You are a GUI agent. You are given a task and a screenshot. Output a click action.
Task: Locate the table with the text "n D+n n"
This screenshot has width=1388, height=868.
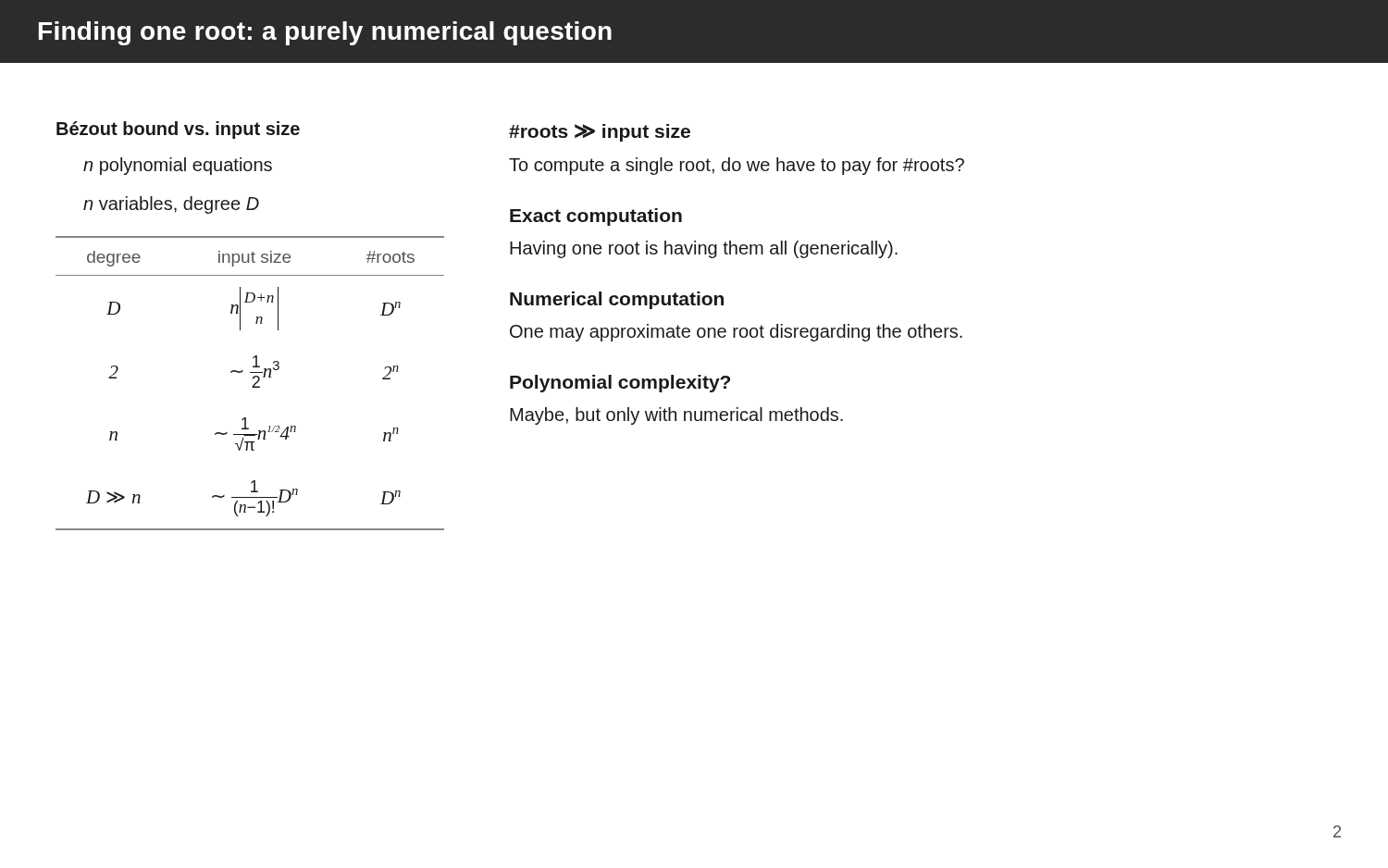pyautogui.click(x=250, y=385)
